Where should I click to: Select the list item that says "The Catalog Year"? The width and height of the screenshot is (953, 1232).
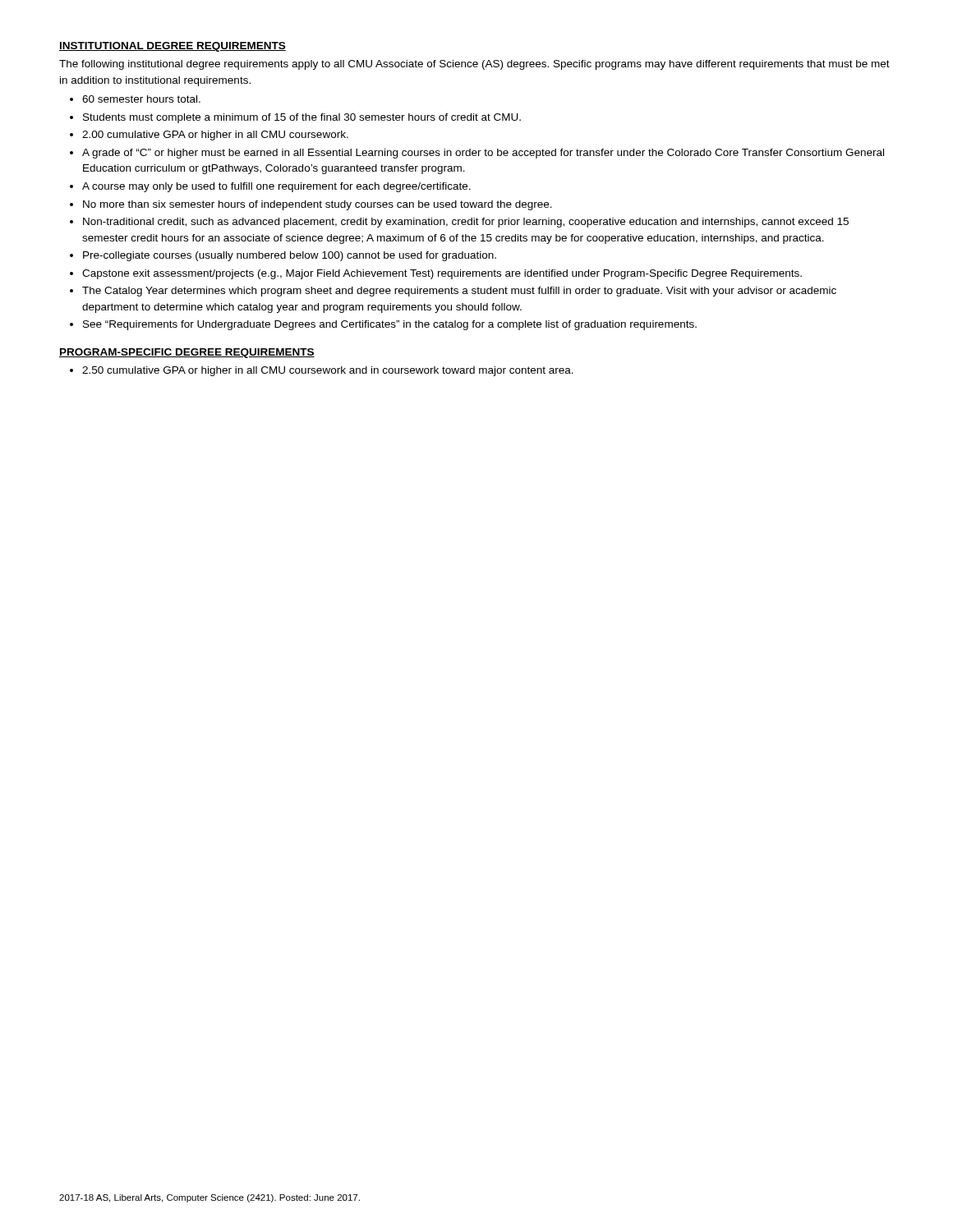[459, 299]
